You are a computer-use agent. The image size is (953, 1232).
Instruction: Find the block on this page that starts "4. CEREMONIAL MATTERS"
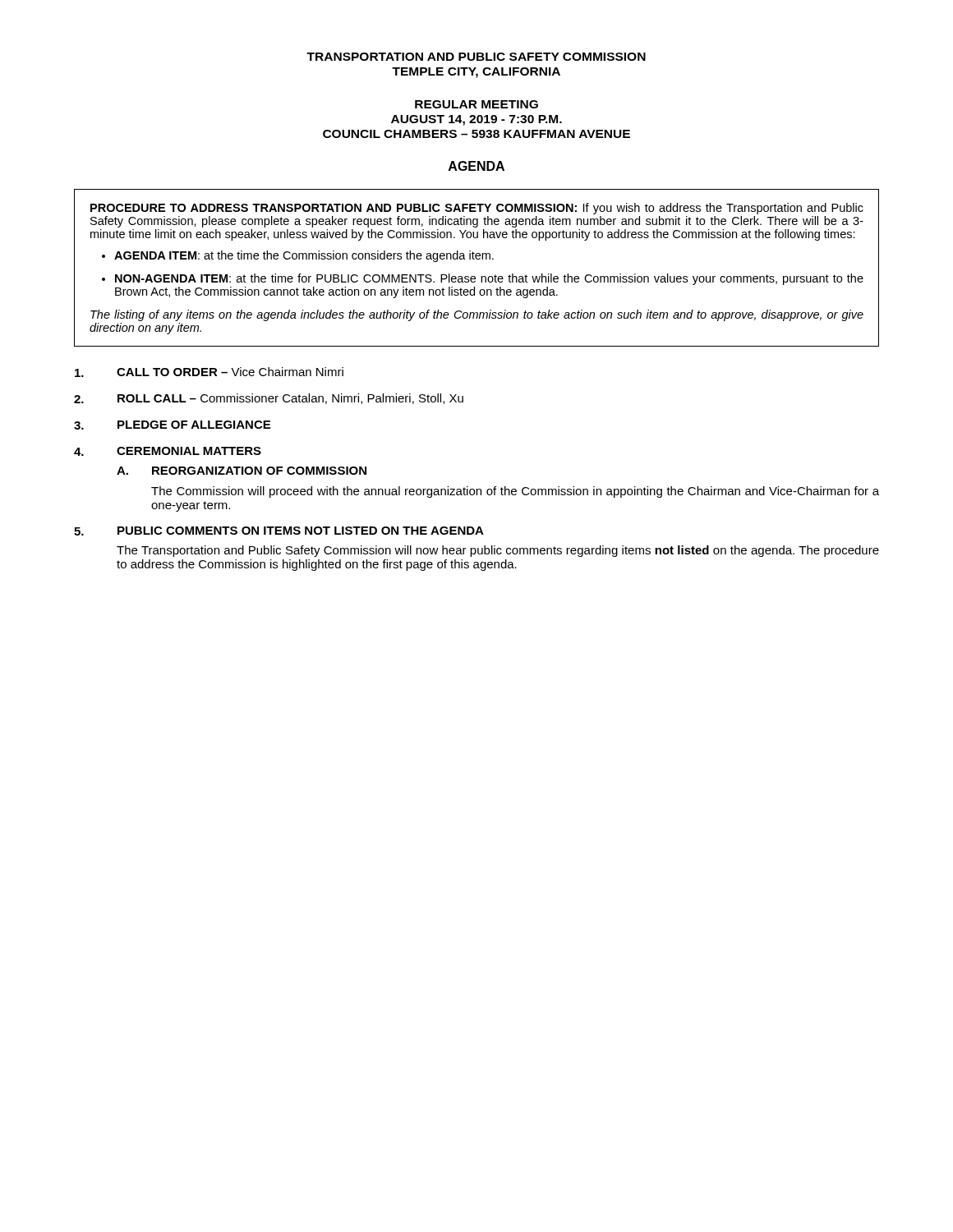(x=476, y=478)
